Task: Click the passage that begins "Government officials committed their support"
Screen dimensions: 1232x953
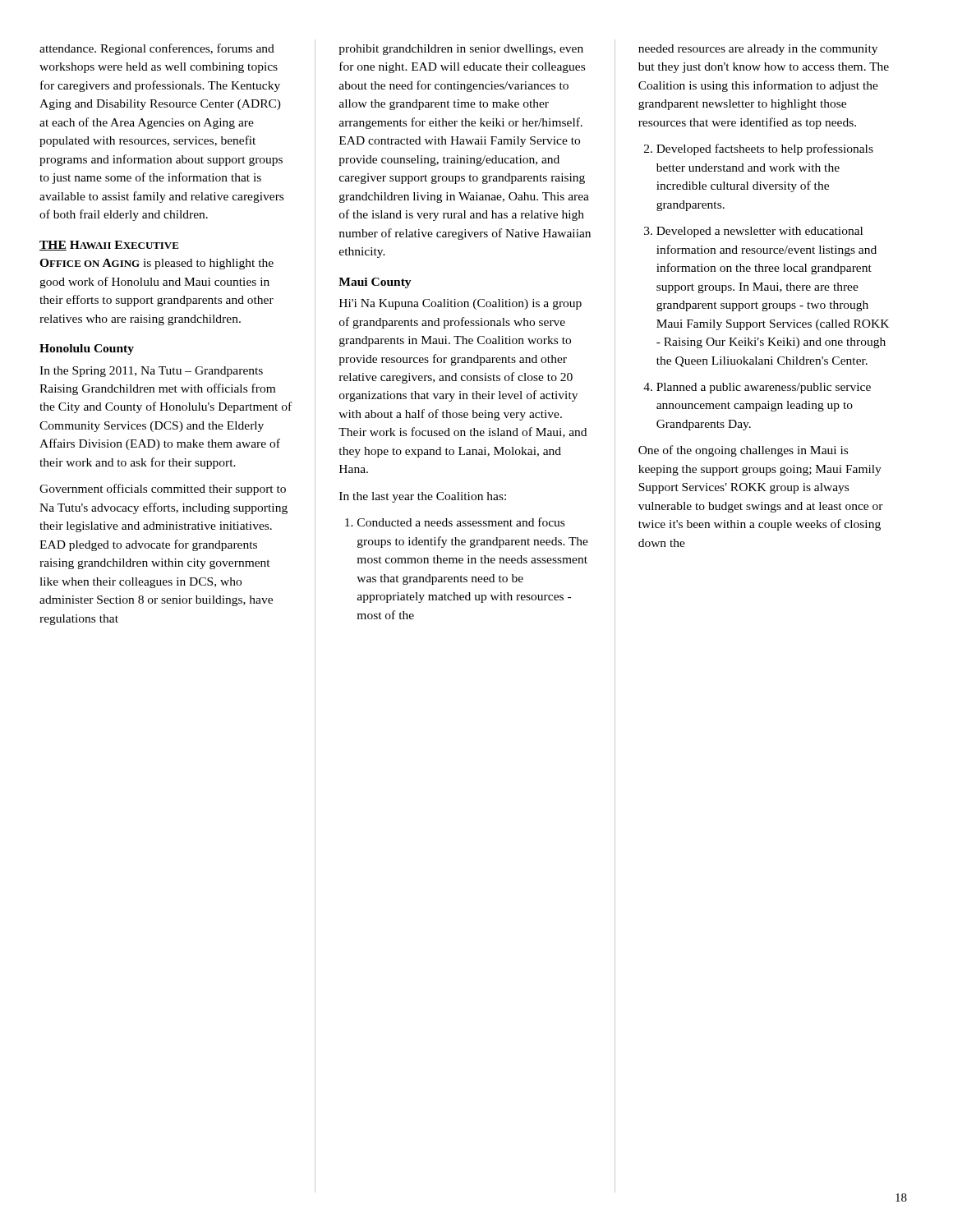Action: click(166, 554)
